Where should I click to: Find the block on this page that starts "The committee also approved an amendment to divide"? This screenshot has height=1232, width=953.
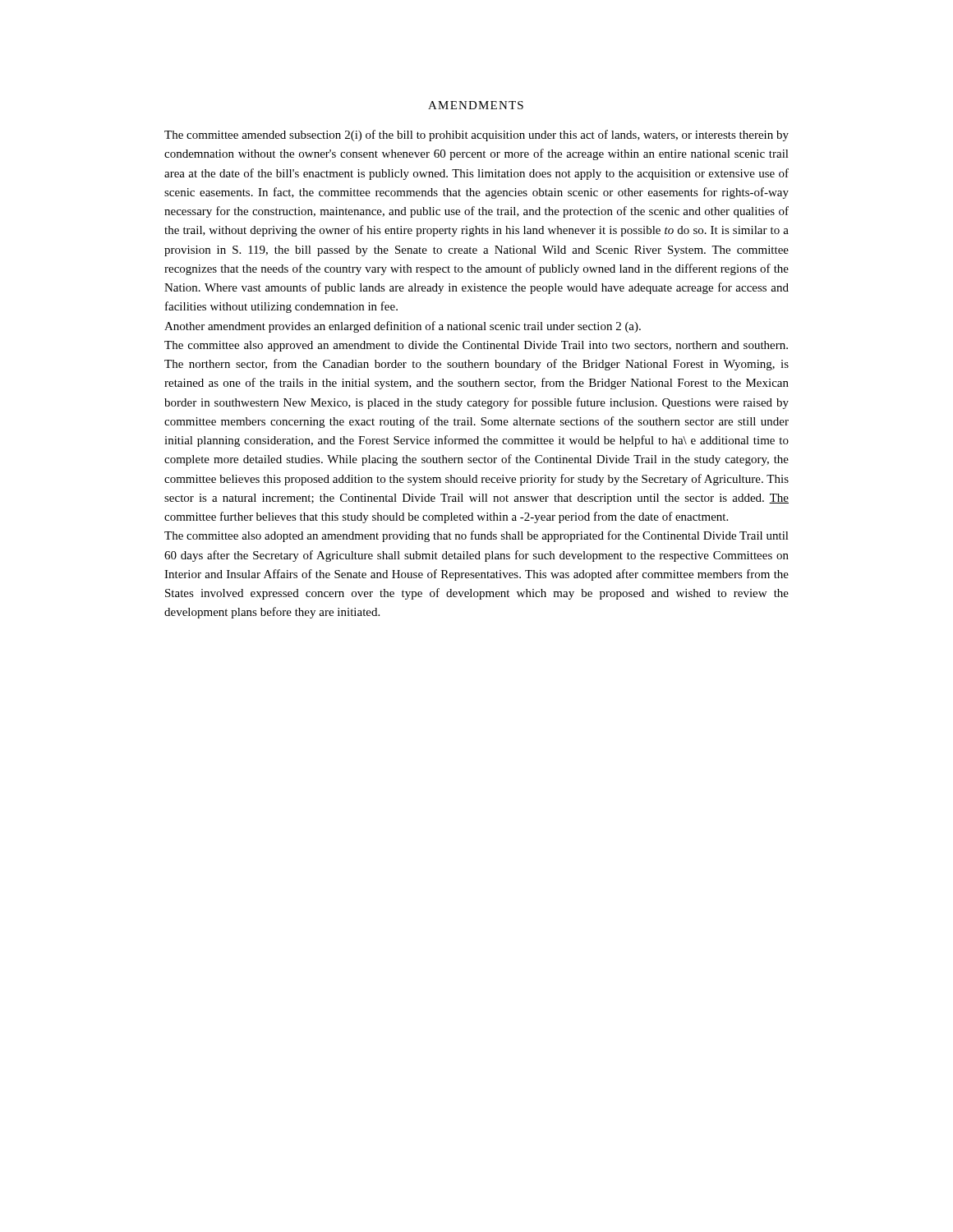tap(476, 431)
